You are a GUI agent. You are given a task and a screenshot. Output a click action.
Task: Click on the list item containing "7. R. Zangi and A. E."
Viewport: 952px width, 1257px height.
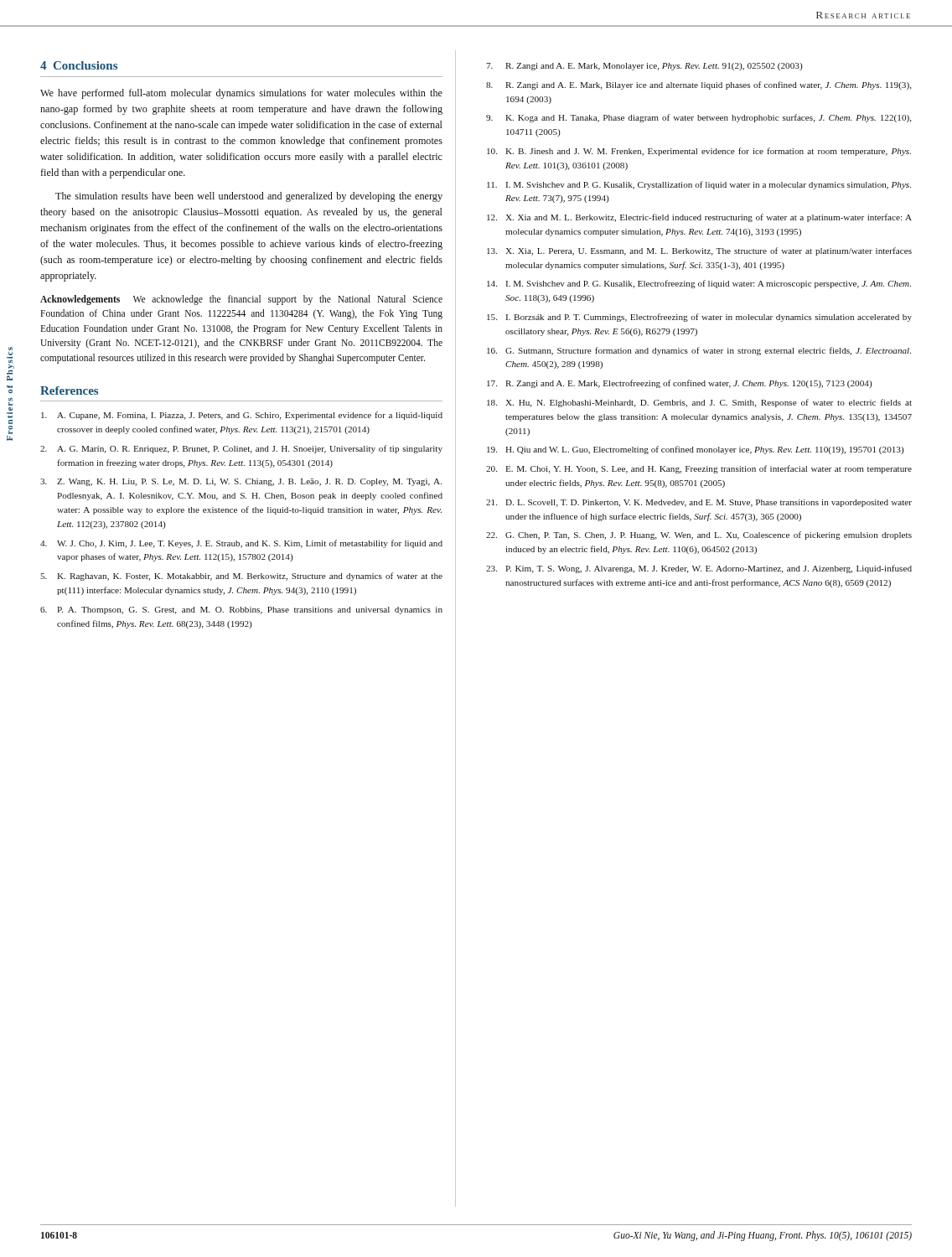[x=644, y=66]
